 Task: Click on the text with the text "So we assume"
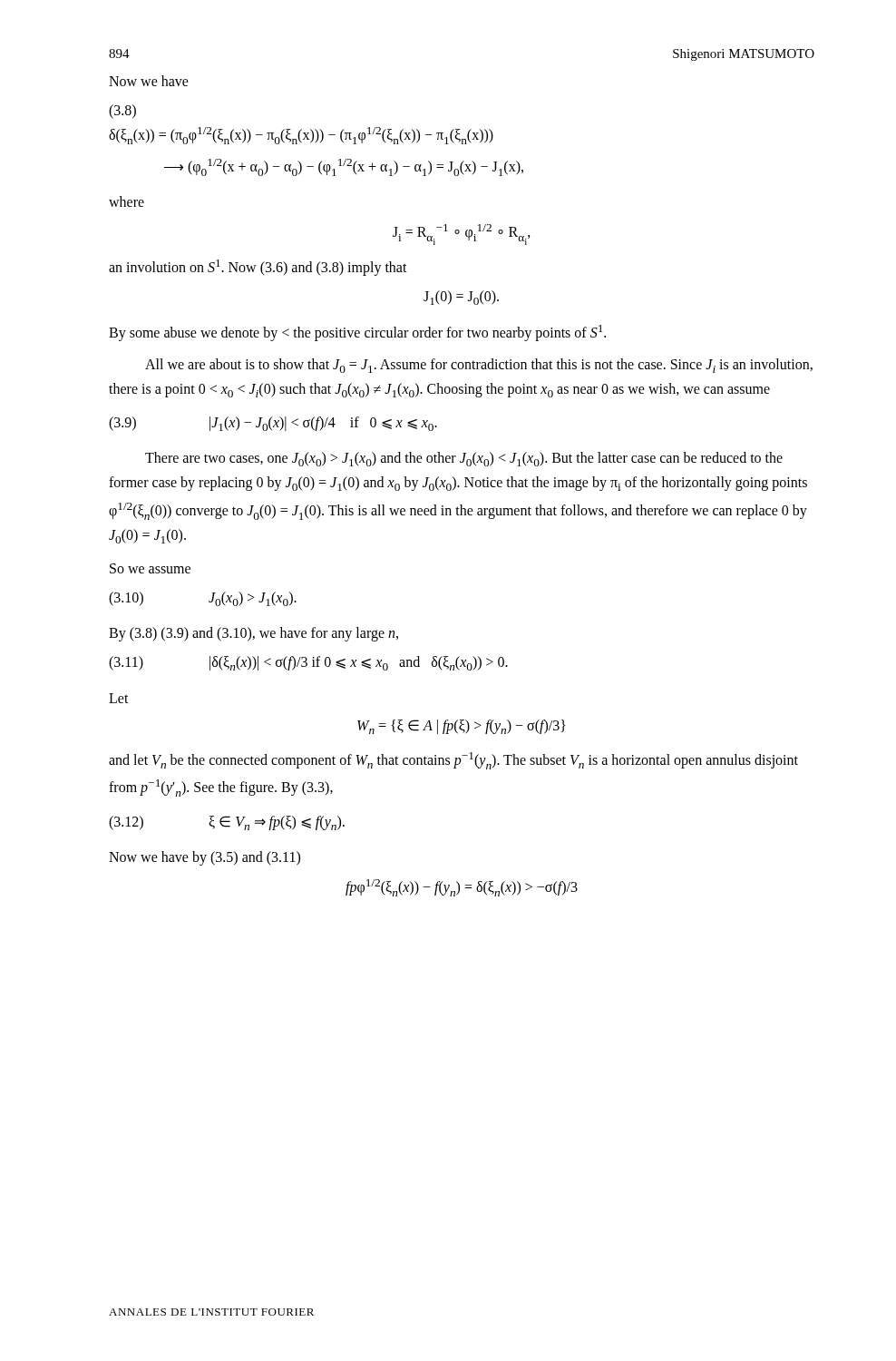150,569
